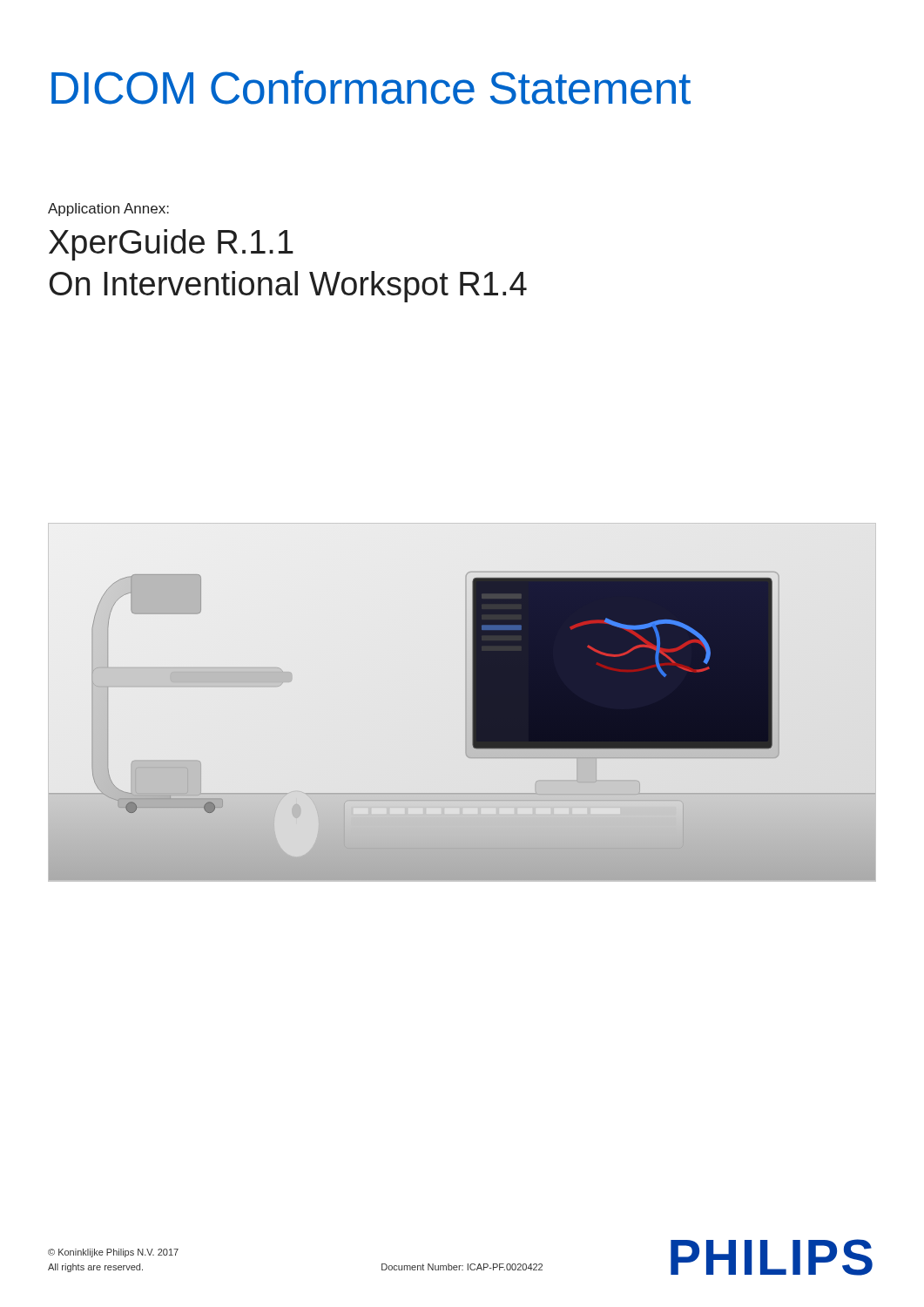Click on the text block containing "XperGuide R.1.1On Interventional Workspot"
The image size is (924, 1307).
(x=288, y=263)
